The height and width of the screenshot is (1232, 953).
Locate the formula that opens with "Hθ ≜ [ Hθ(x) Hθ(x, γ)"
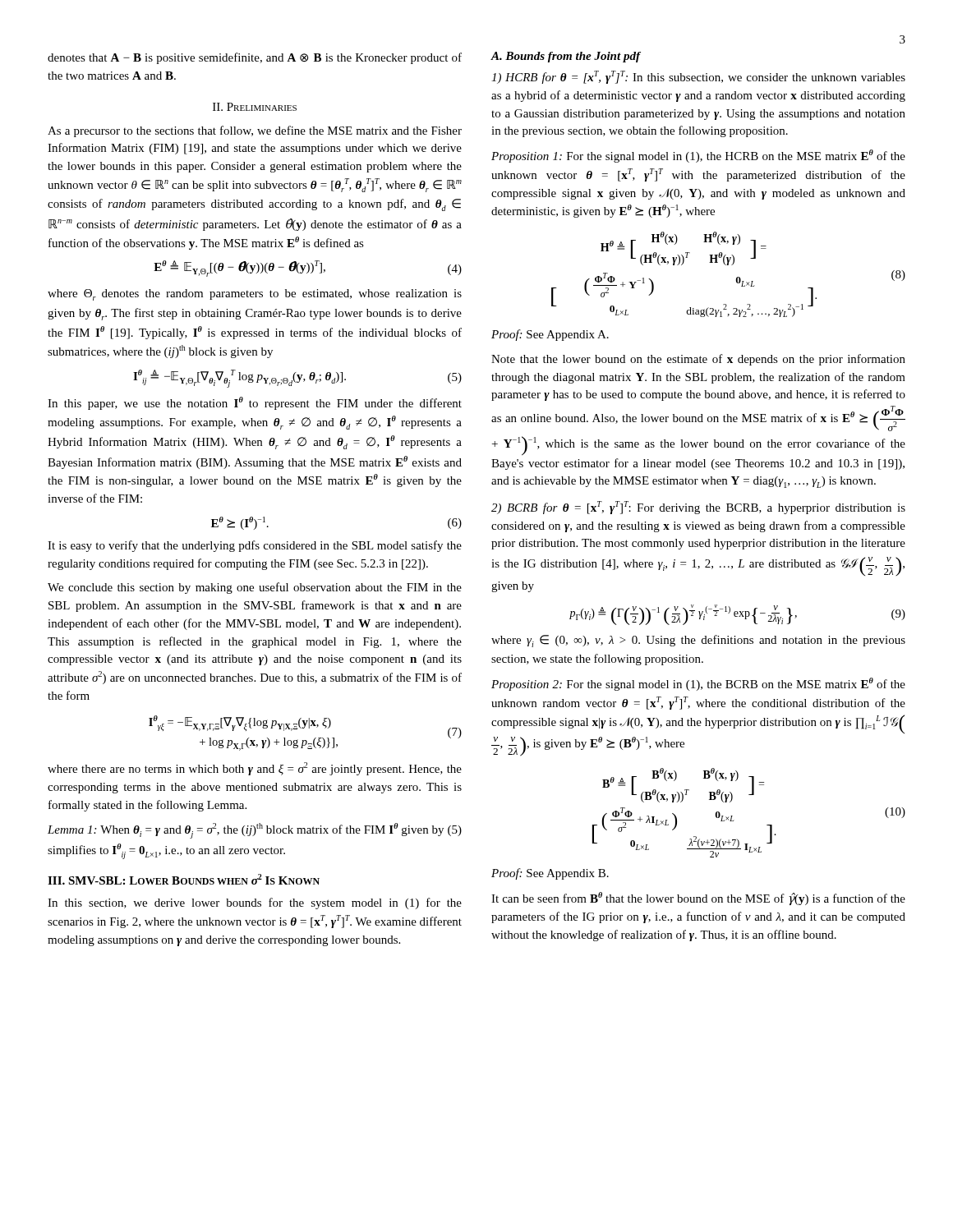[698, 274]
